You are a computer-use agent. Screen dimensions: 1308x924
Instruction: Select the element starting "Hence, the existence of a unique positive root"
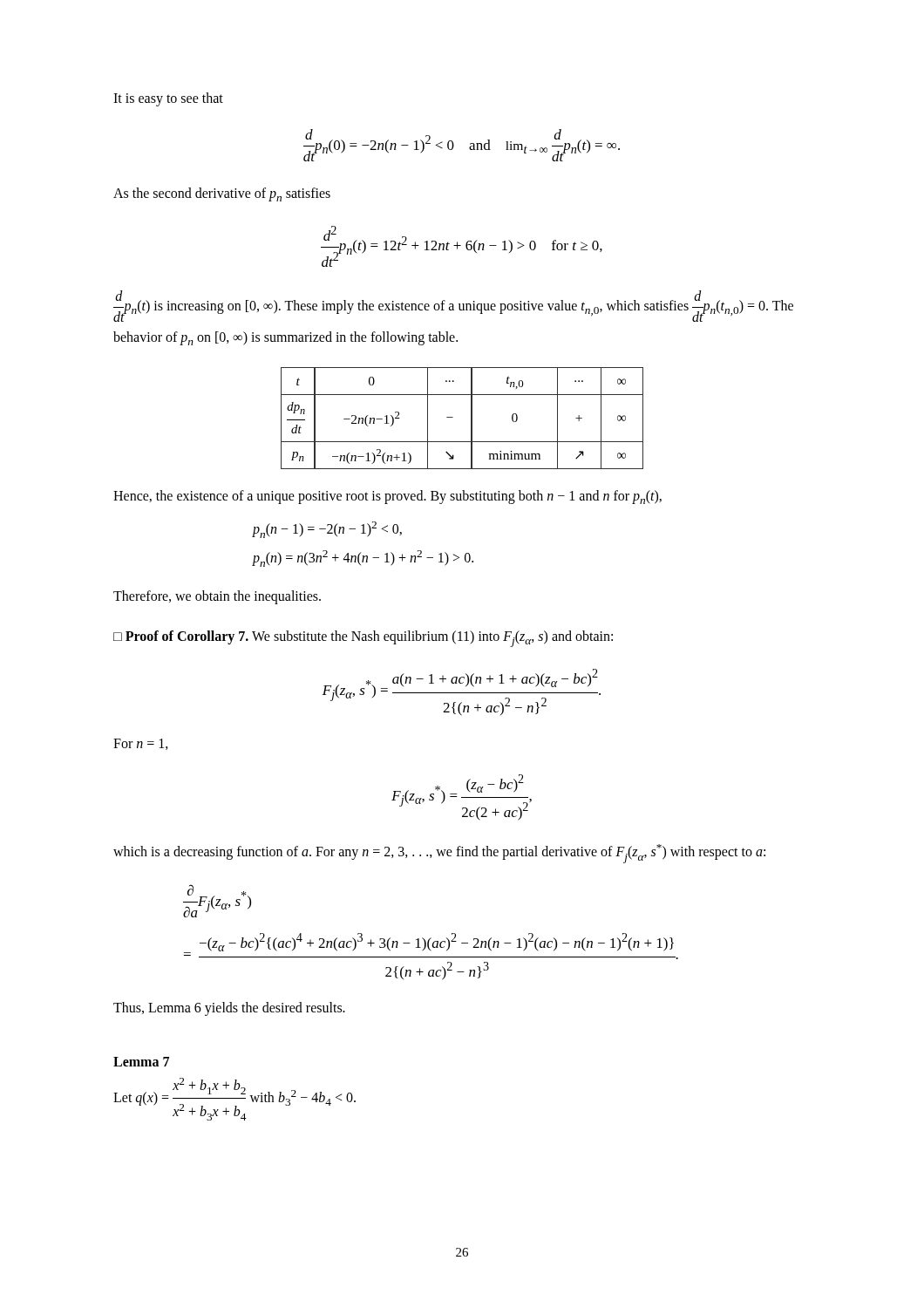point(387,497)
